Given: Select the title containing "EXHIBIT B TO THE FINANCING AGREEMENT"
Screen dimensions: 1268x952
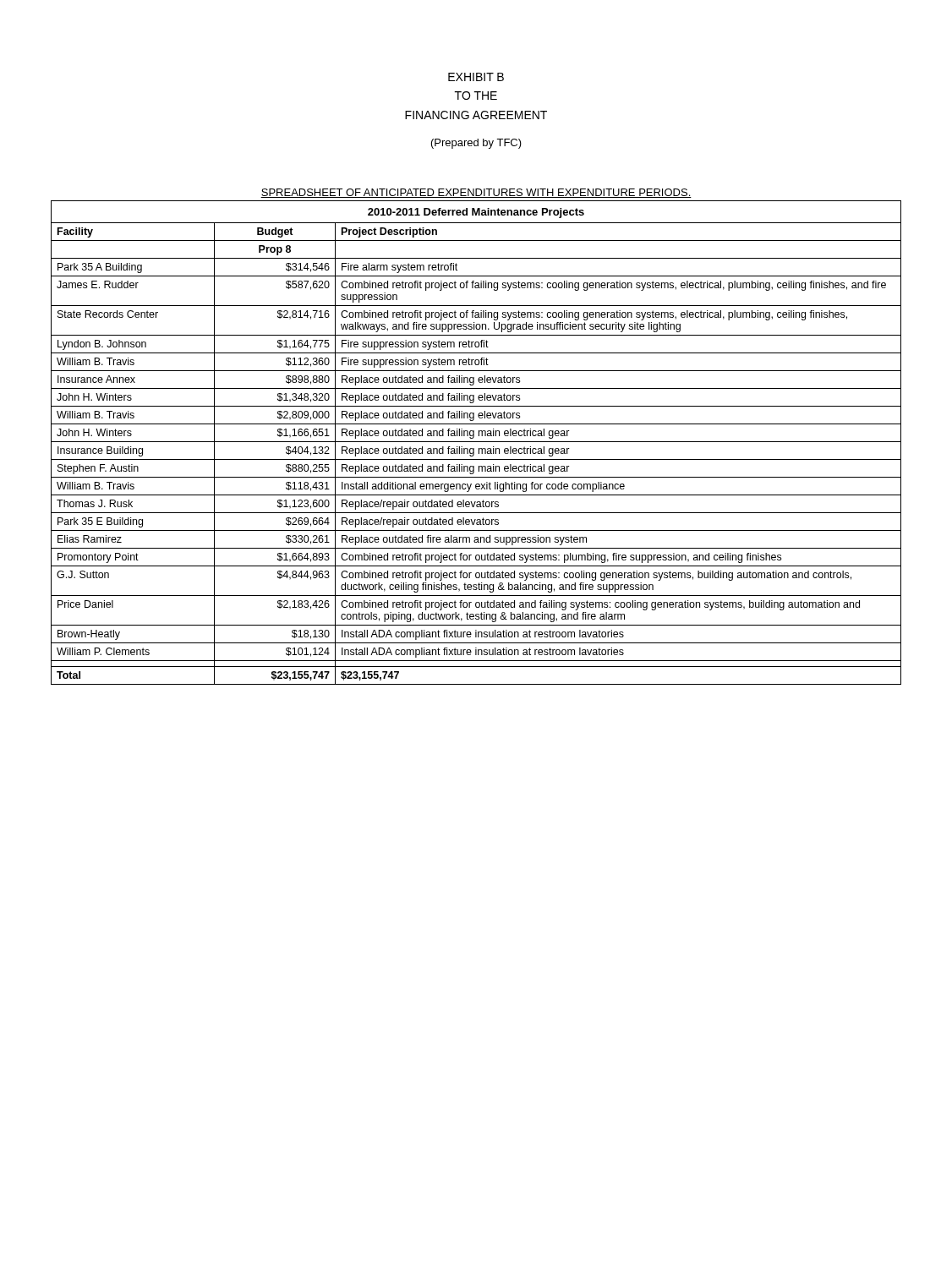Looking at the screenshot, I should [x=476, y=96].
